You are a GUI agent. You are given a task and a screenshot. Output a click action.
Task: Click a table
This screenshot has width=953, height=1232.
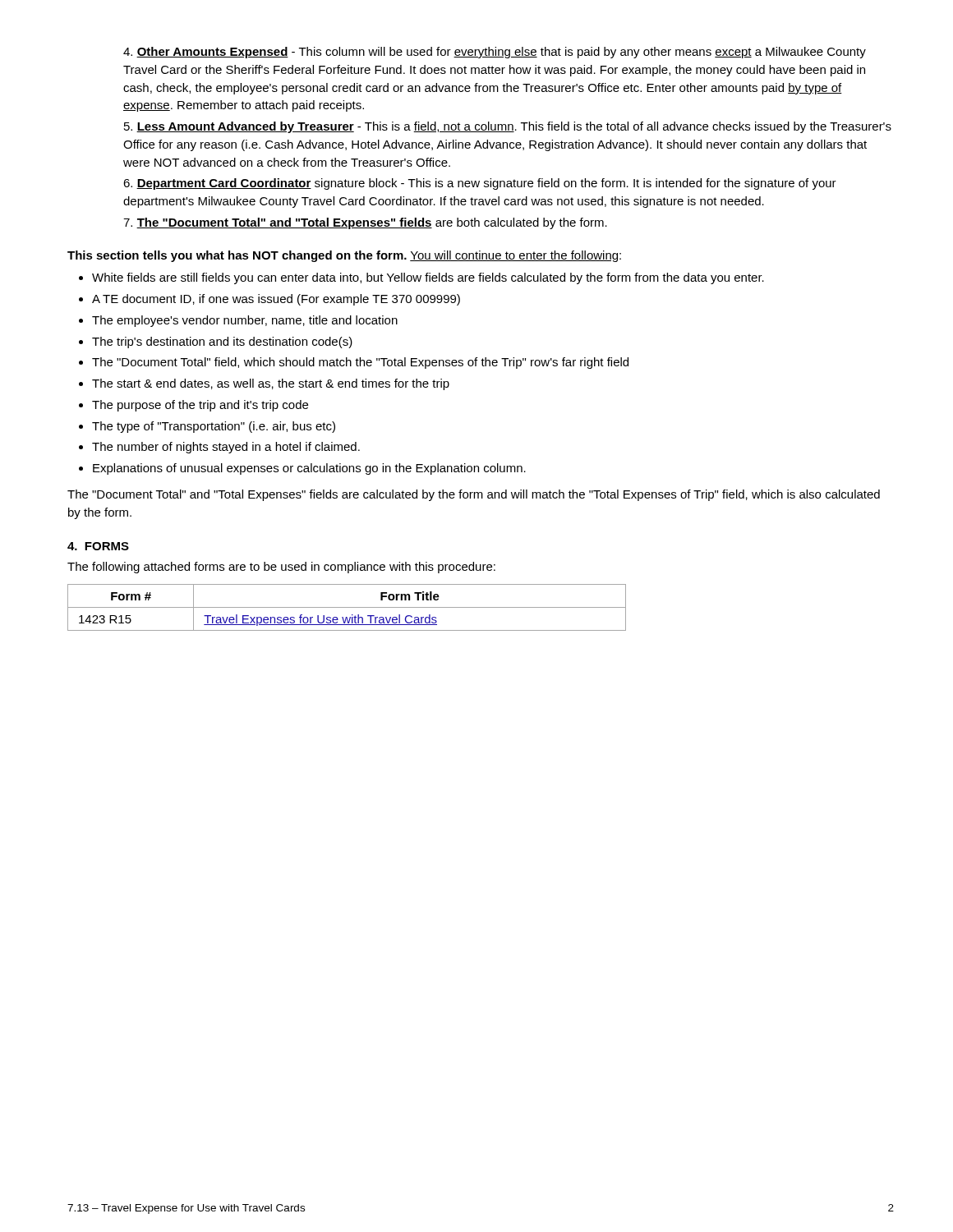(x=481, y=607)
